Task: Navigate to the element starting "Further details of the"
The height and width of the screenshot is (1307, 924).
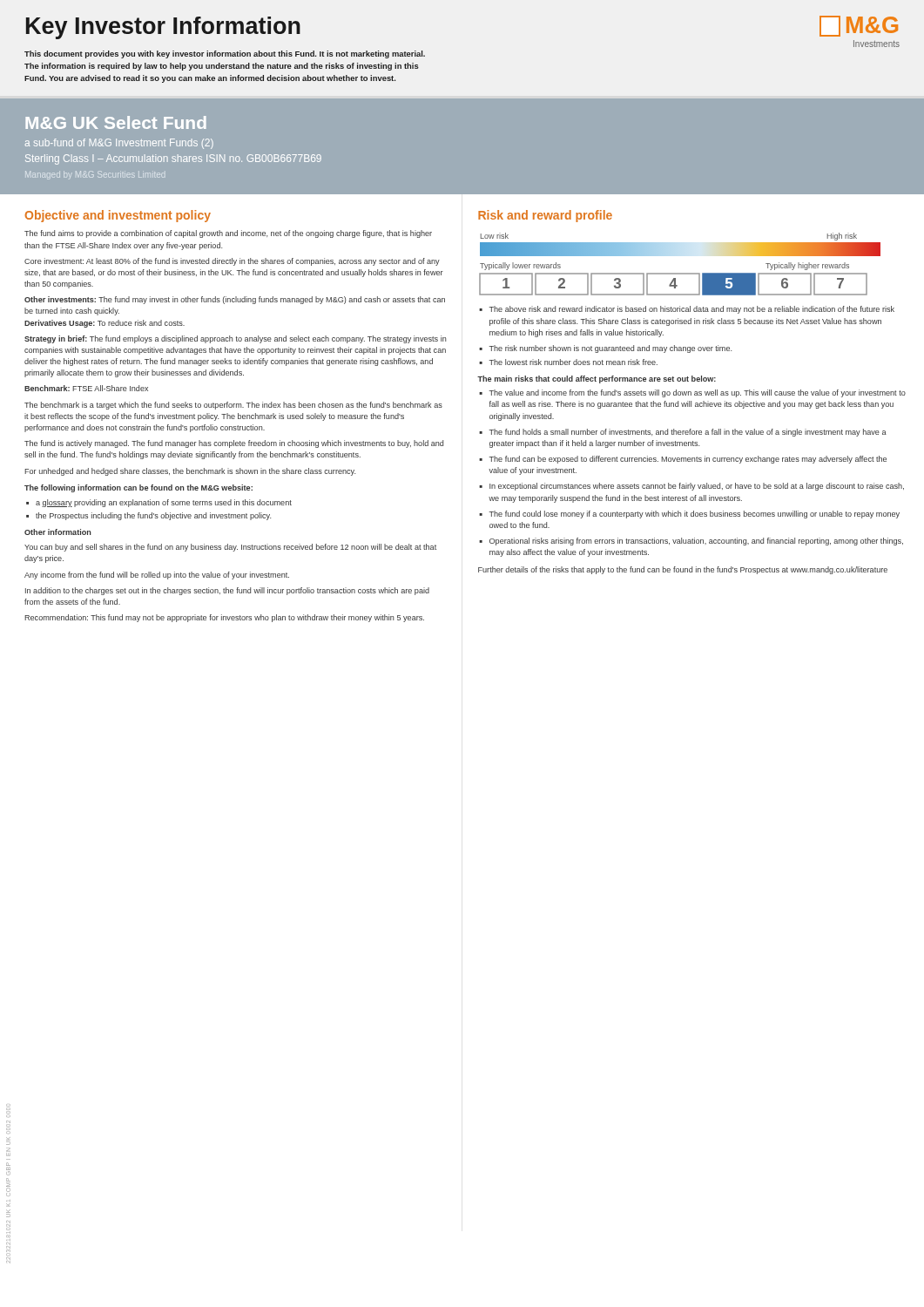Action: tap(683, 569)
